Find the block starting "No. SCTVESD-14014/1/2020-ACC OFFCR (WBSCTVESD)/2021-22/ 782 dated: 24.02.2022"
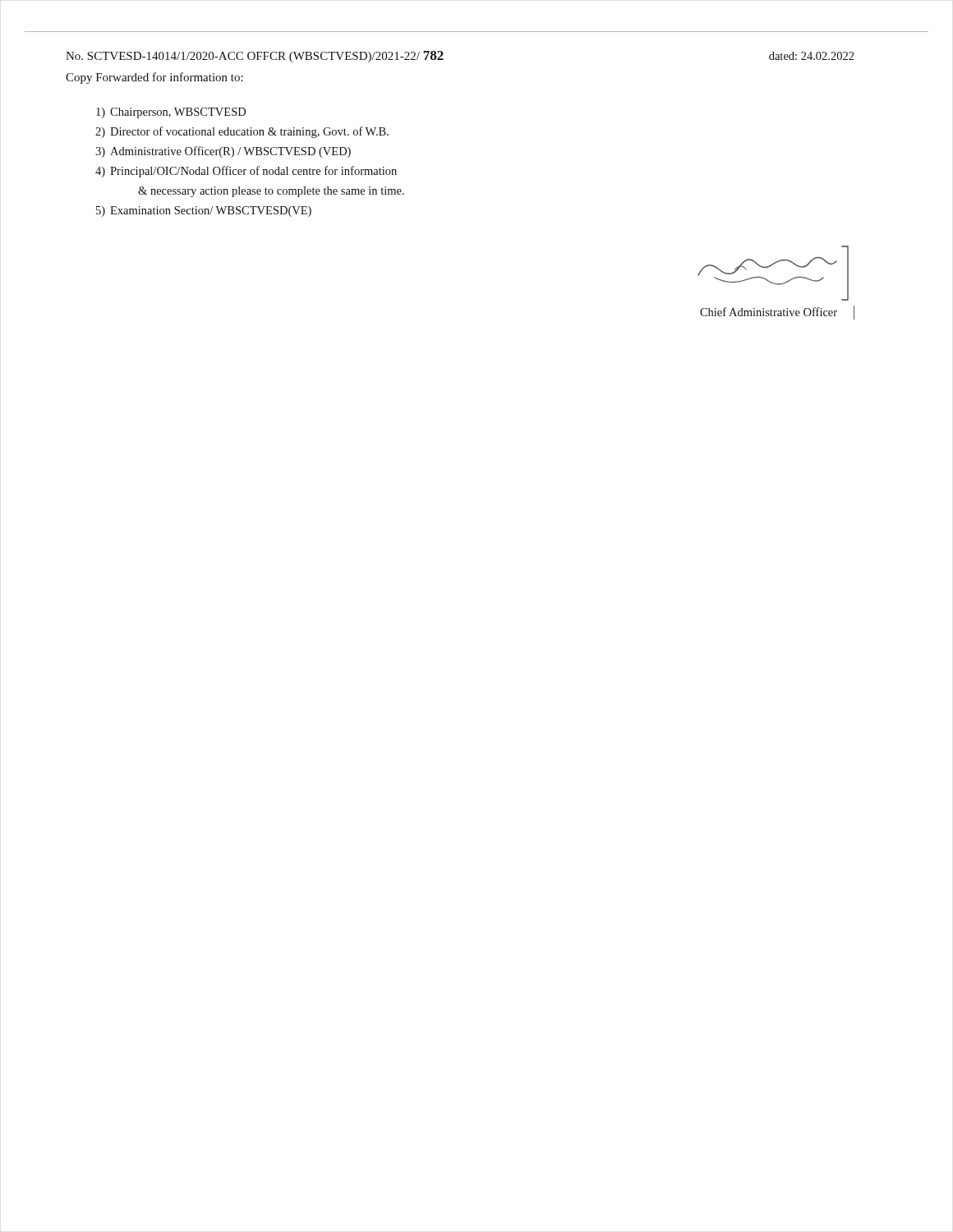Viewport: 953px width, 1232px height. [249, 56]
